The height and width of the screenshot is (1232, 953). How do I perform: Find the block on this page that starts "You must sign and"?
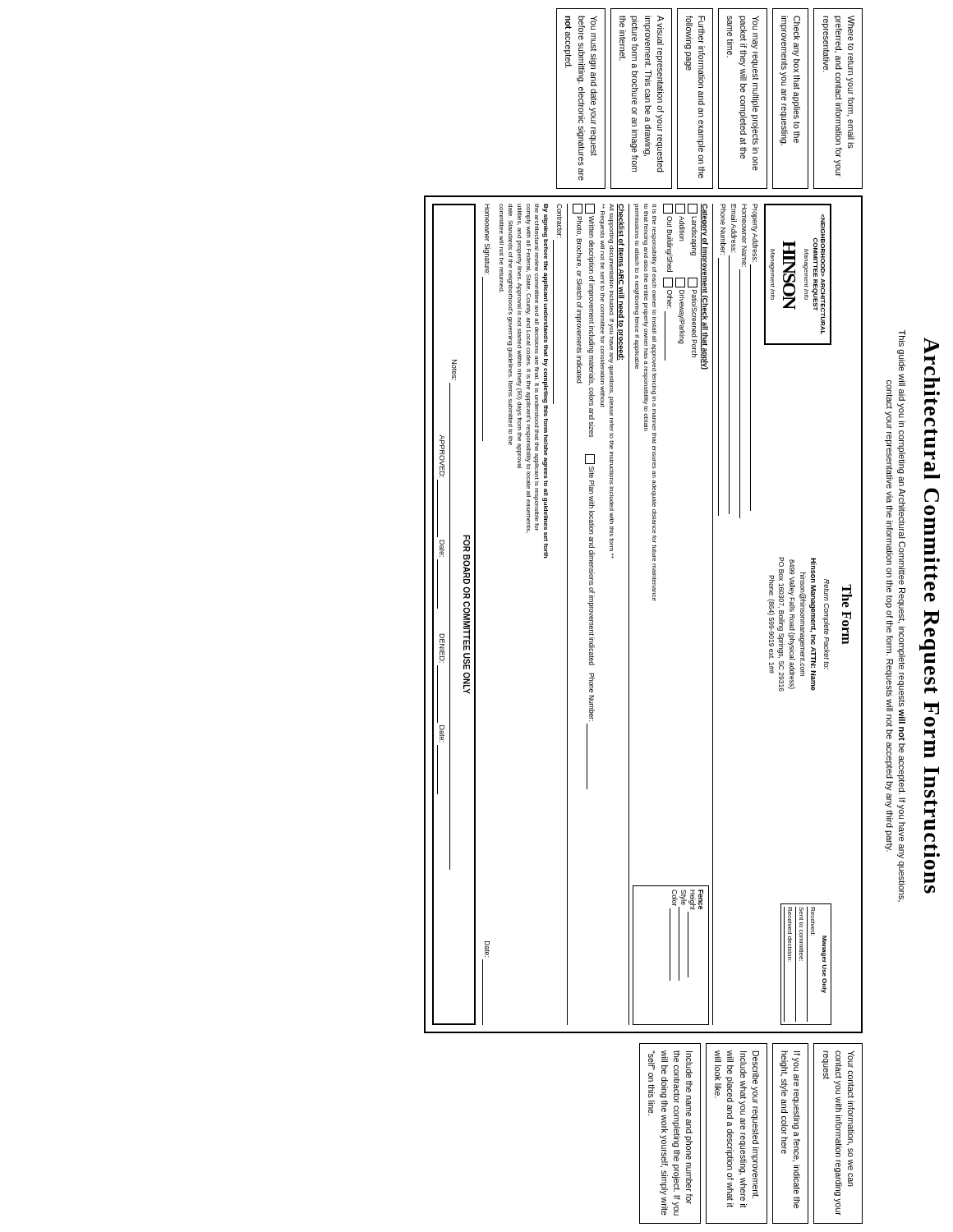click(x=581, y=98)
